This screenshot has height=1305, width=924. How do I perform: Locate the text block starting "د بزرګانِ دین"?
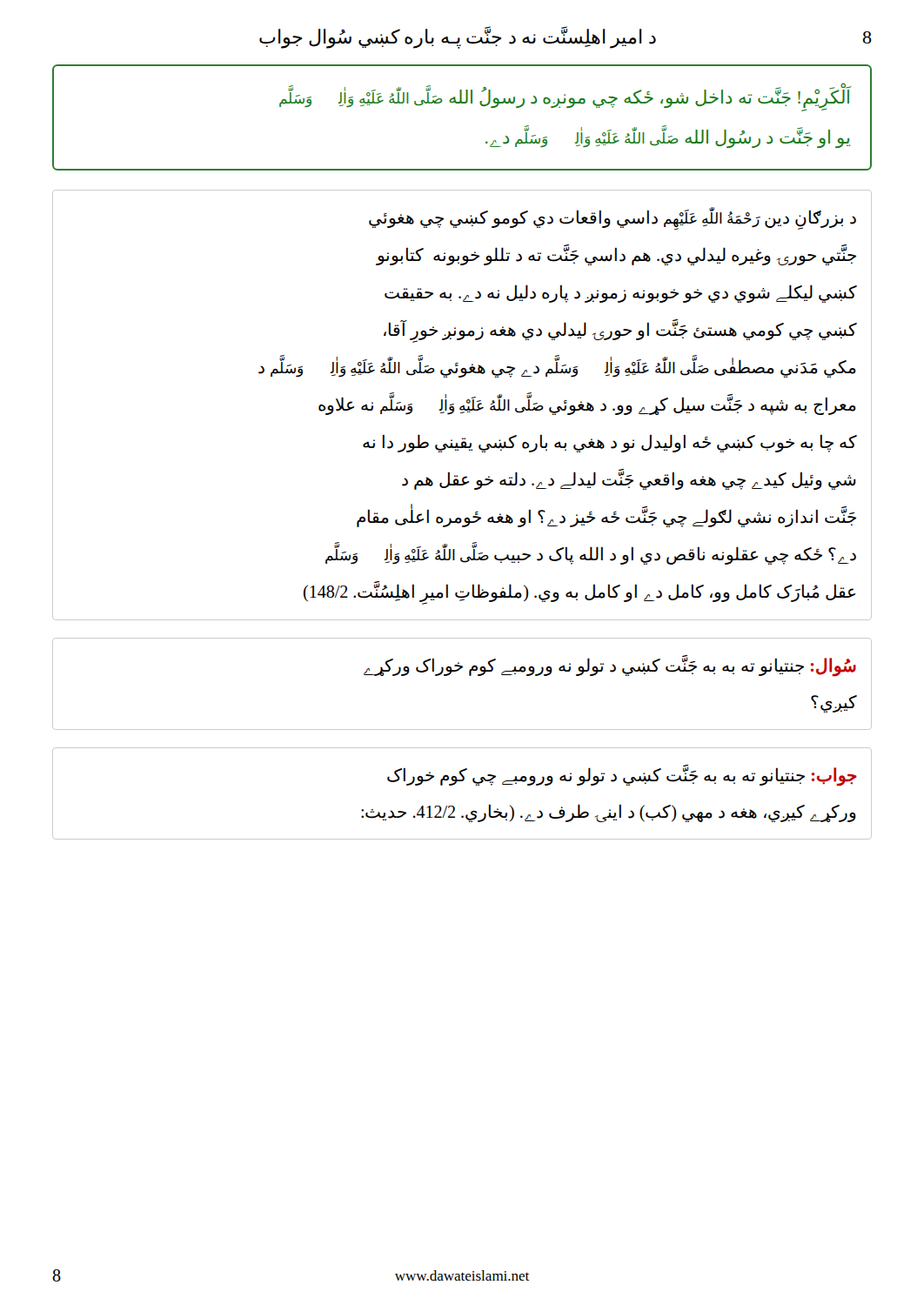[x=557, y=405]
